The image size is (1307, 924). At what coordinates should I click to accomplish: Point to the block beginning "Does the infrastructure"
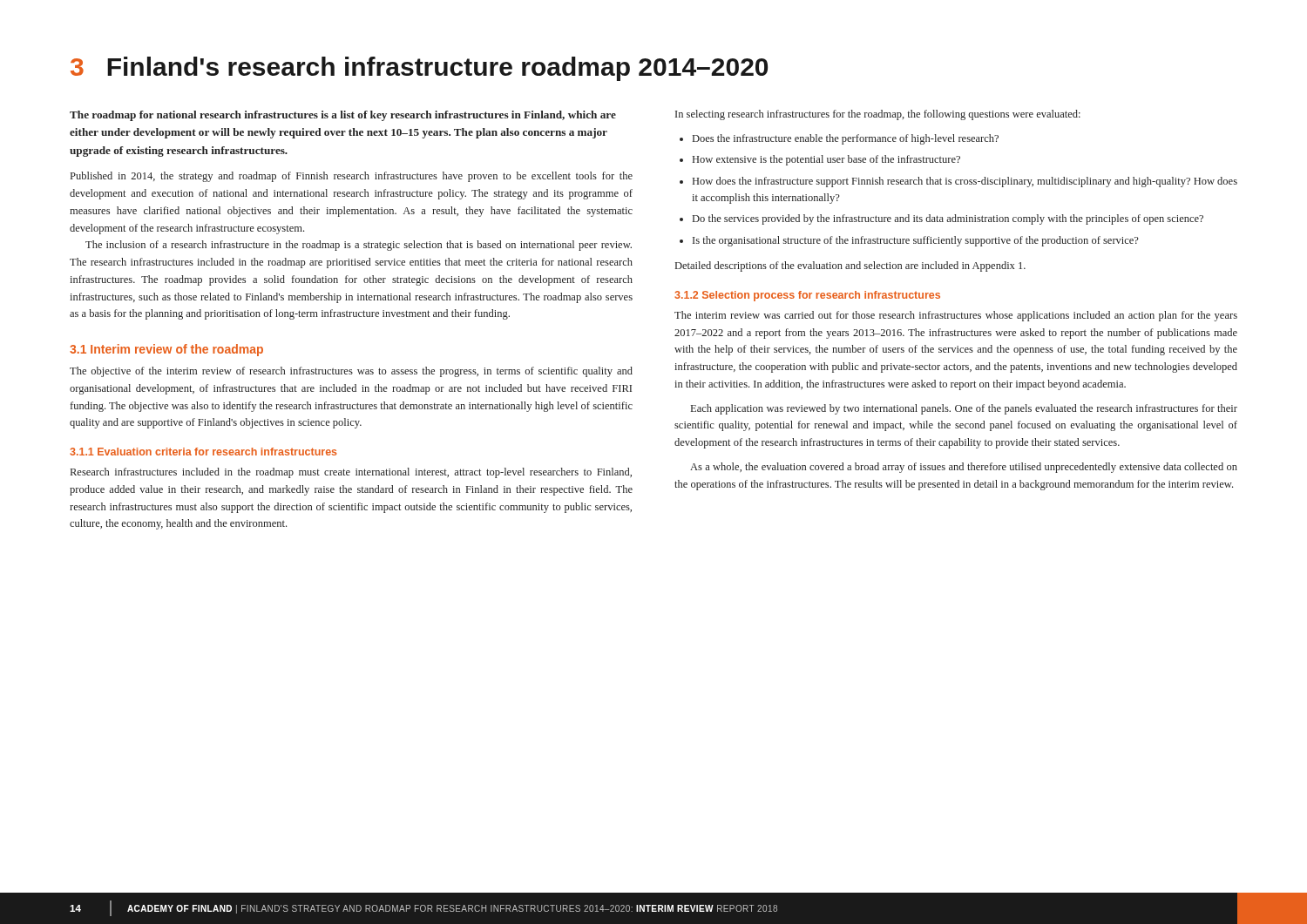(845, 138)
